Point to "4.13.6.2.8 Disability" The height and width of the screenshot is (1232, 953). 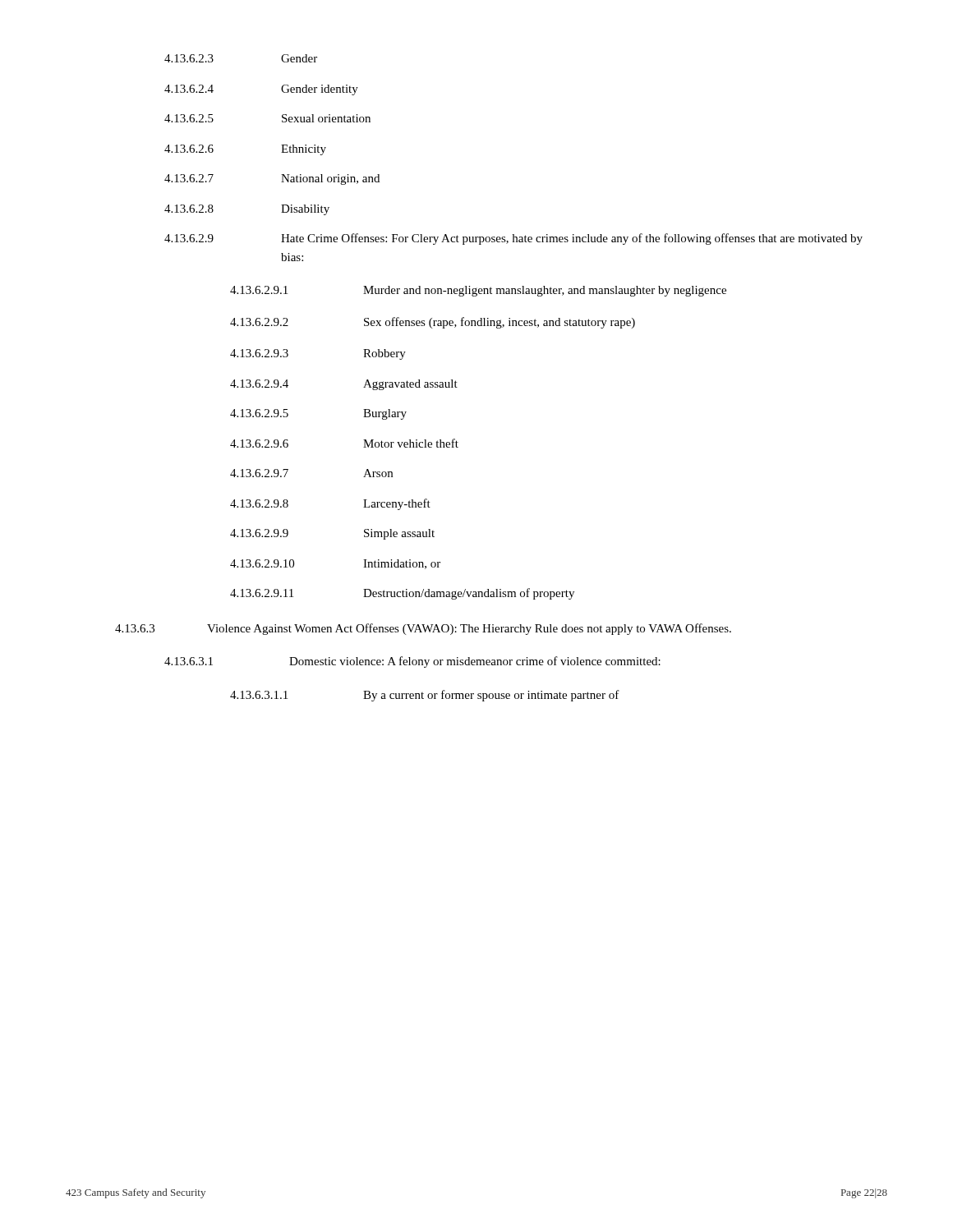(x=191, y=211)
